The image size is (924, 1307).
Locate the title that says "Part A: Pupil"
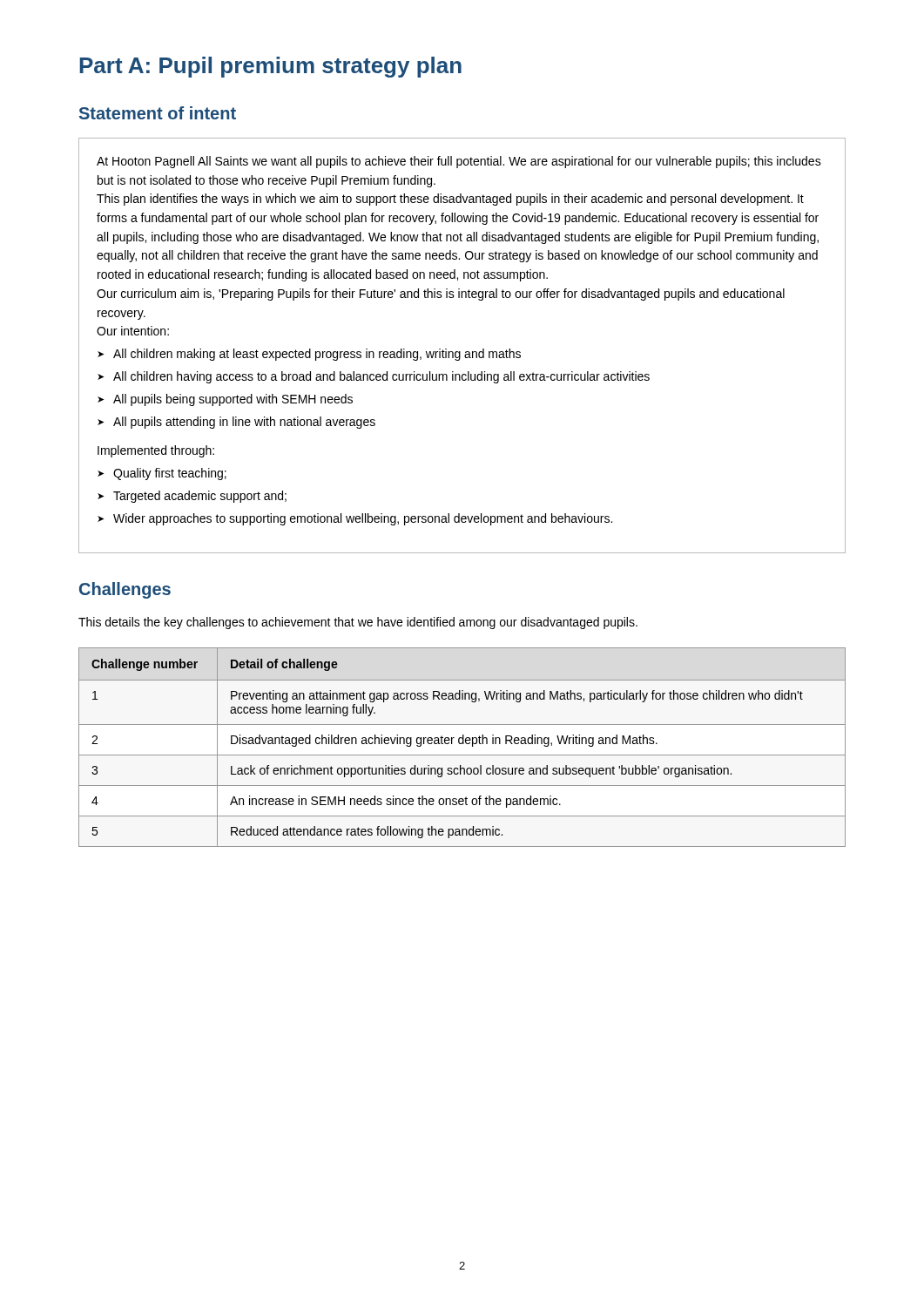pos(462,66)
